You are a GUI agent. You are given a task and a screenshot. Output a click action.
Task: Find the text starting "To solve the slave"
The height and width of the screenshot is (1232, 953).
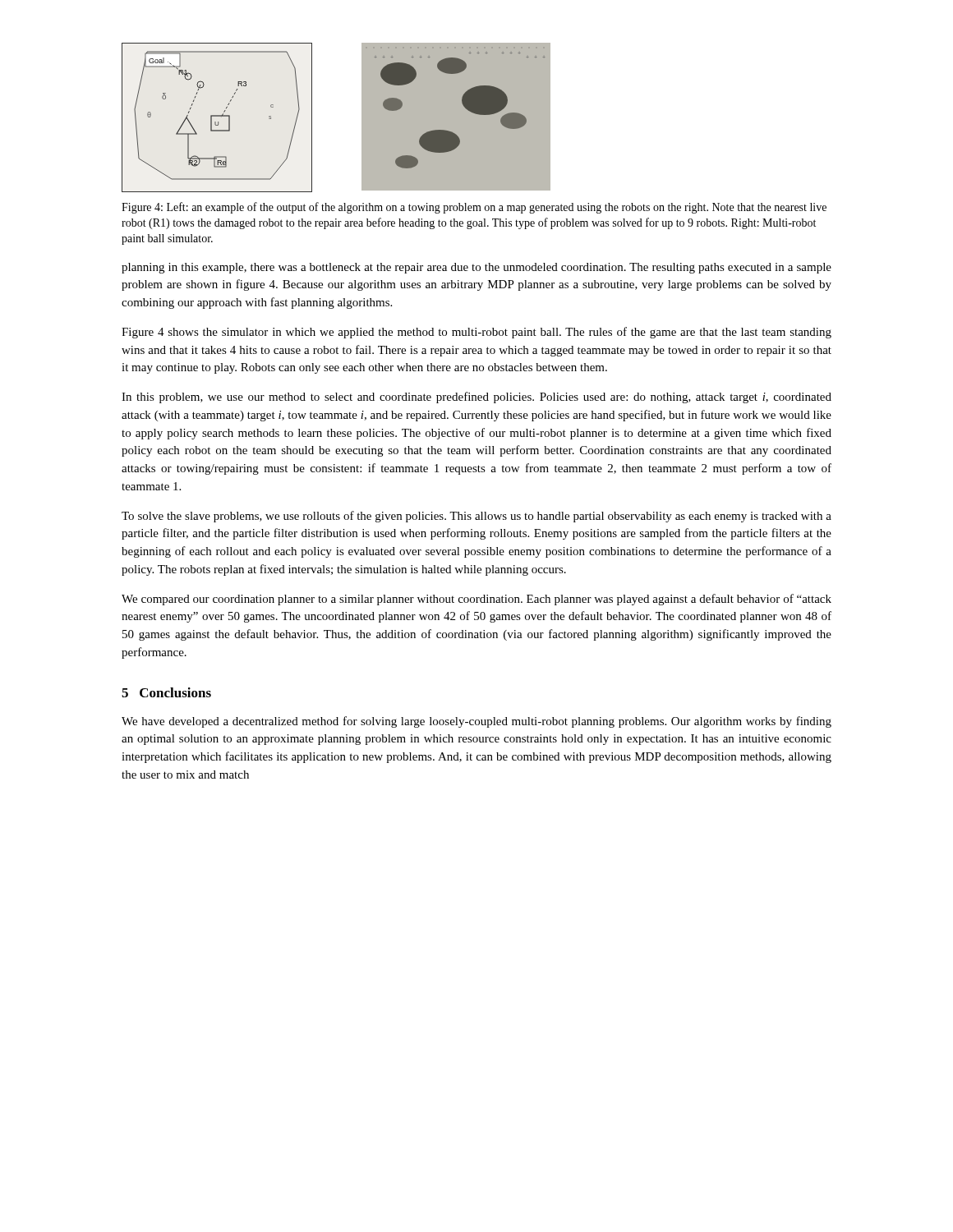point(476,542)
